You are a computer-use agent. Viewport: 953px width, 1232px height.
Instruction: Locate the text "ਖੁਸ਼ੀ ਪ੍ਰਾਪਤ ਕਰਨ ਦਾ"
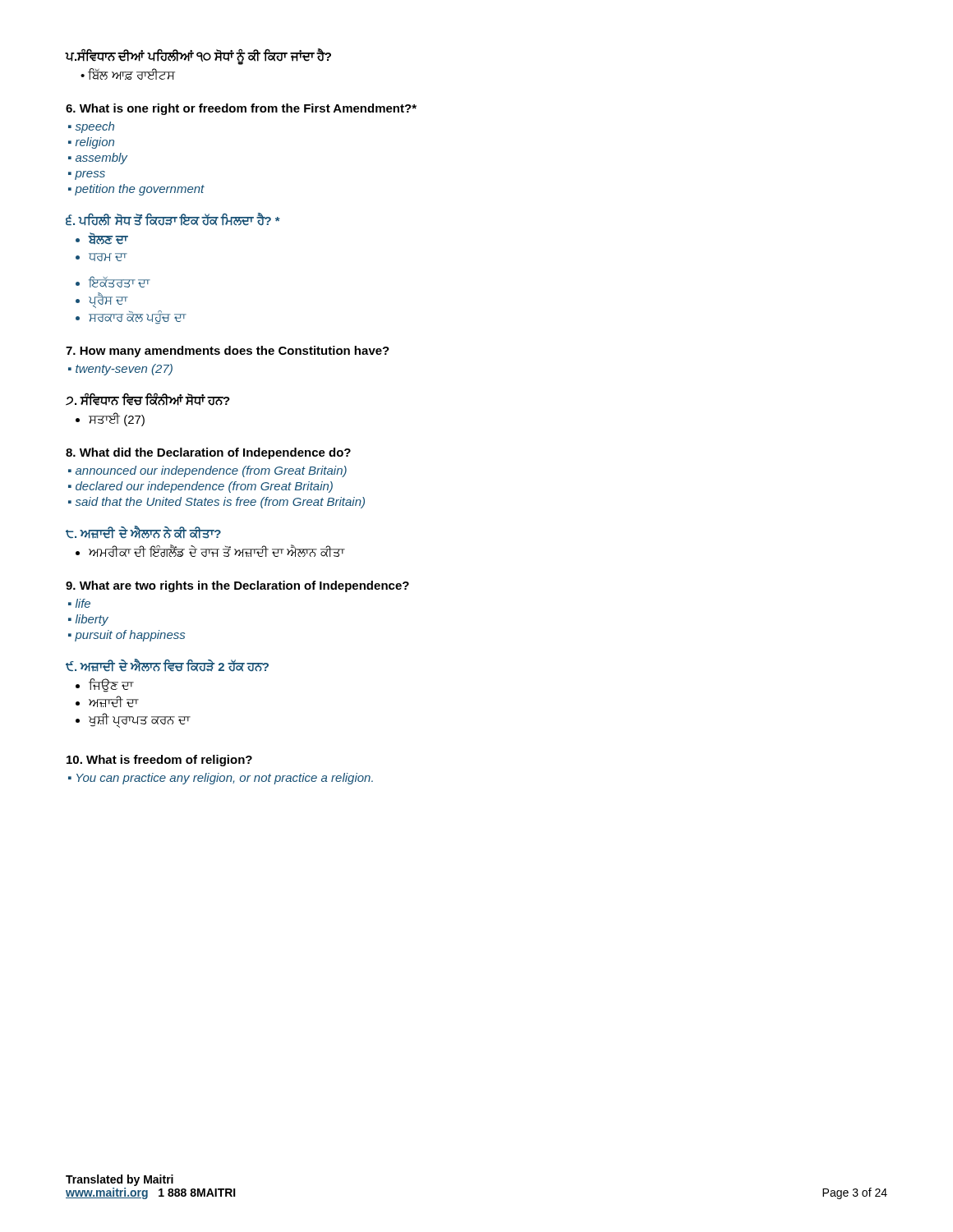139,720
